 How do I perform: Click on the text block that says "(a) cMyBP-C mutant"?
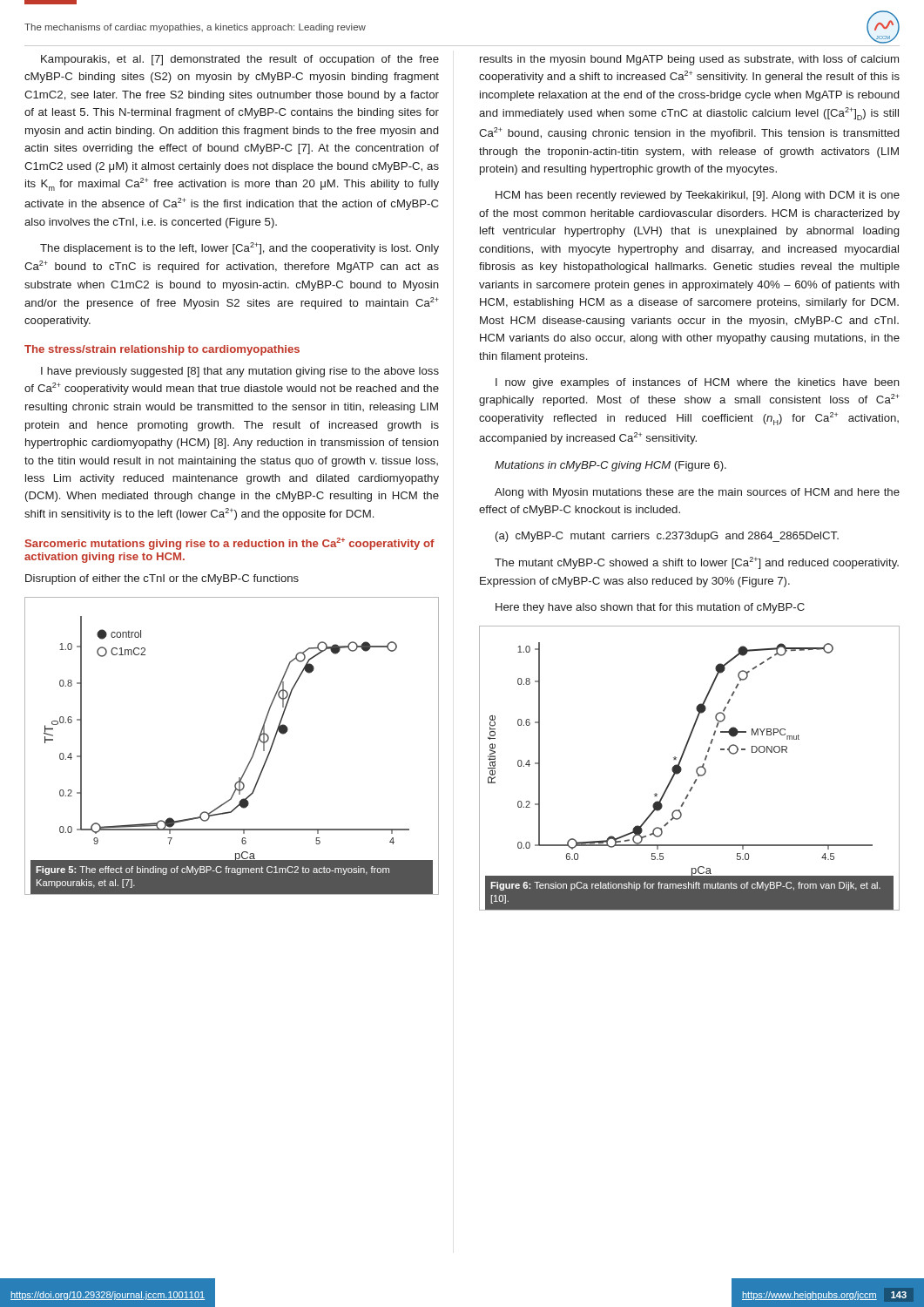click(689, 536)
